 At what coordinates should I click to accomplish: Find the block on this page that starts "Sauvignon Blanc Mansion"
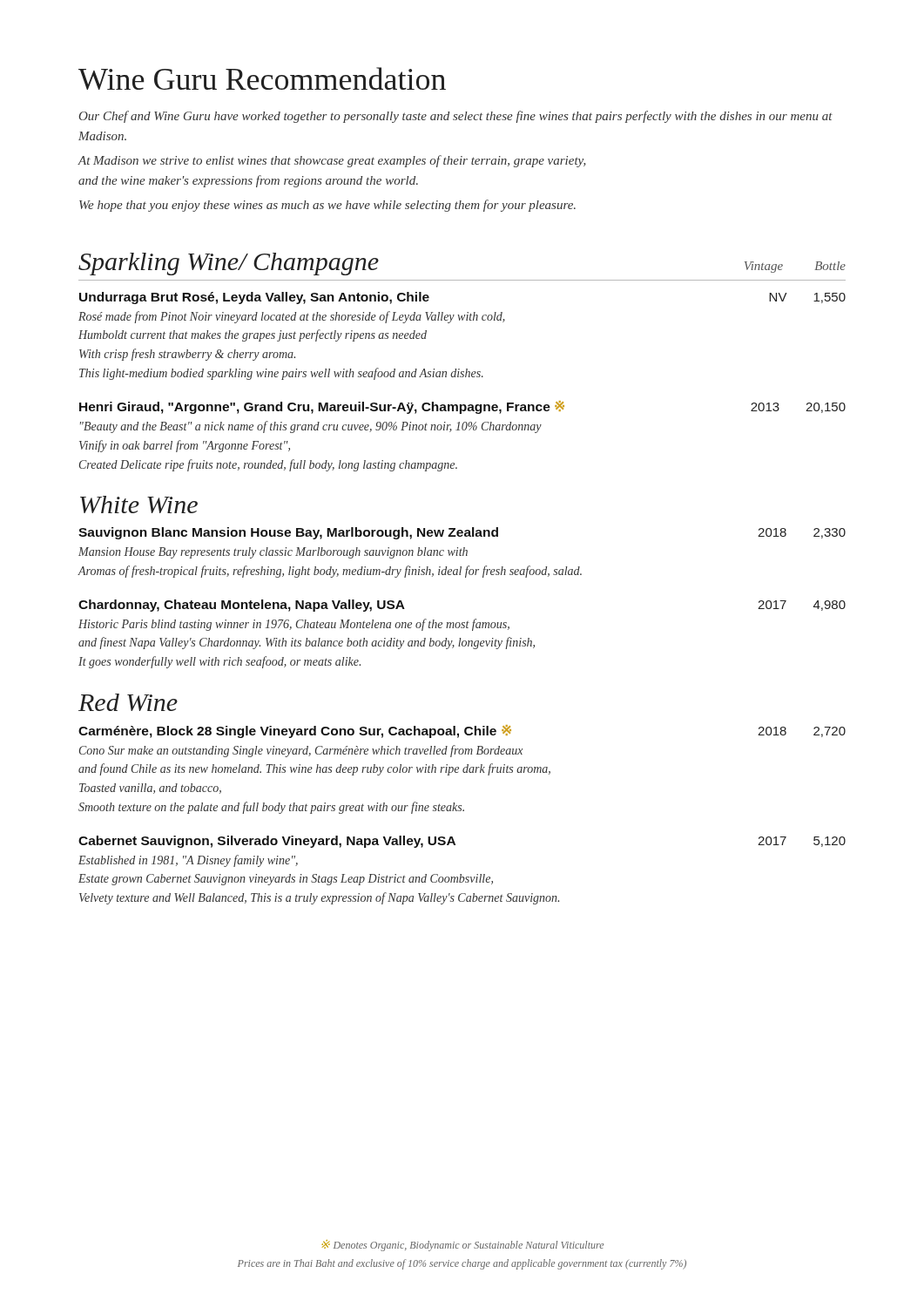(462, 553)
